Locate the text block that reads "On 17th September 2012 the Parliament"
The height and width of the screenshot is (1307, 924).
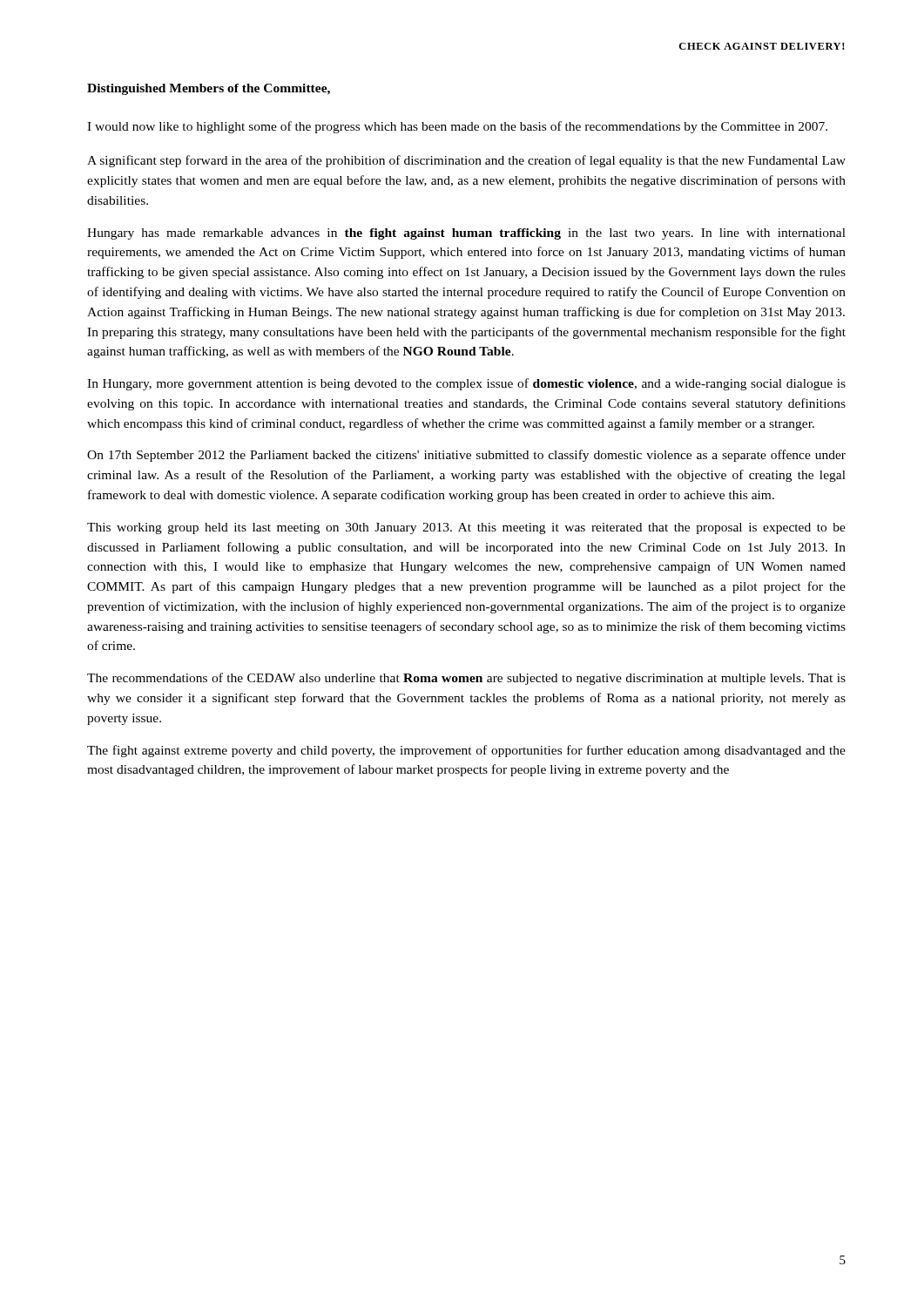(466, 475)
